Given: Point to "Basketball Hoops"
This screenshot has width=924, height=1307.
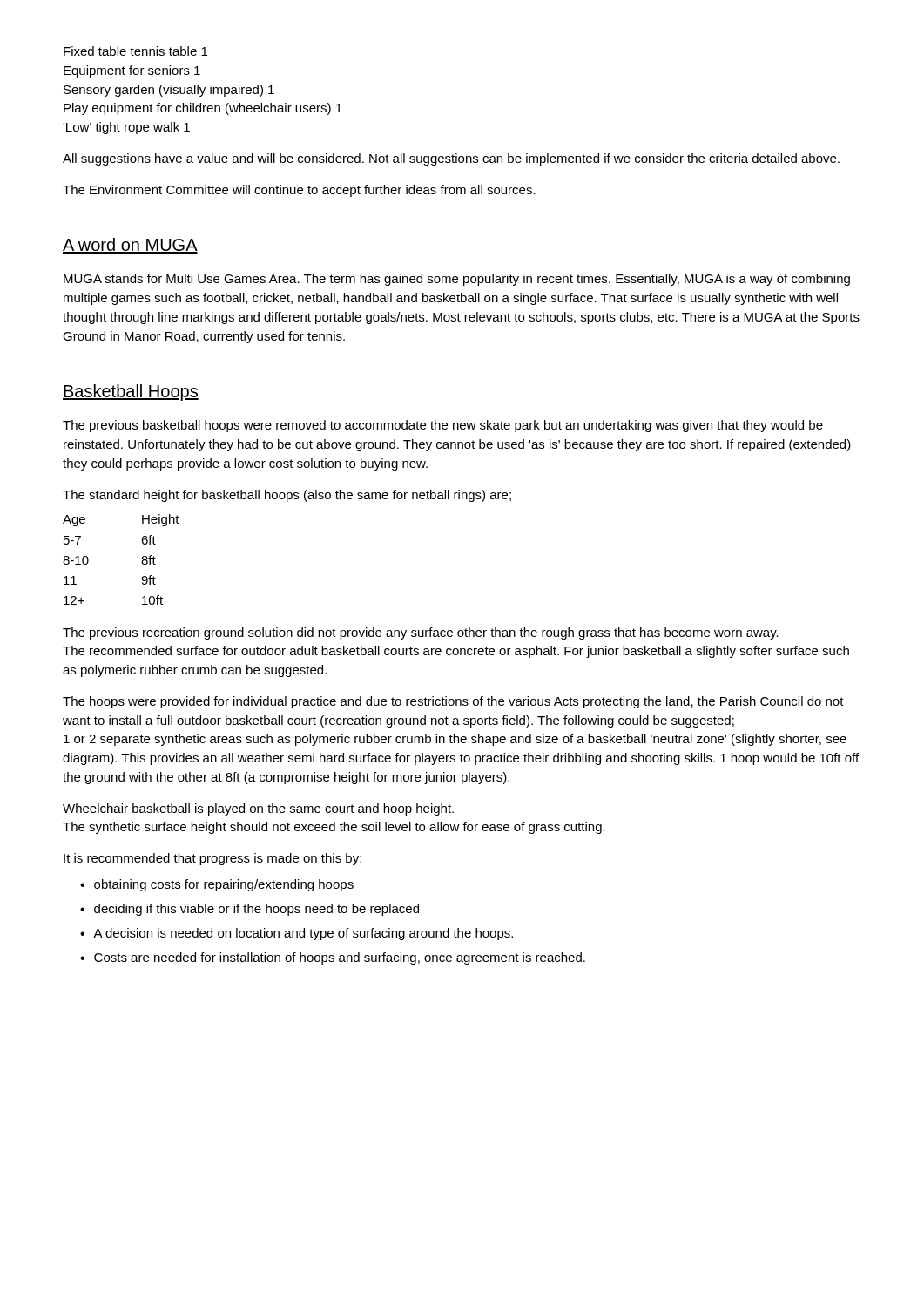Looking at the screenshot, I should pyautogui.click(x=131, y=391).
